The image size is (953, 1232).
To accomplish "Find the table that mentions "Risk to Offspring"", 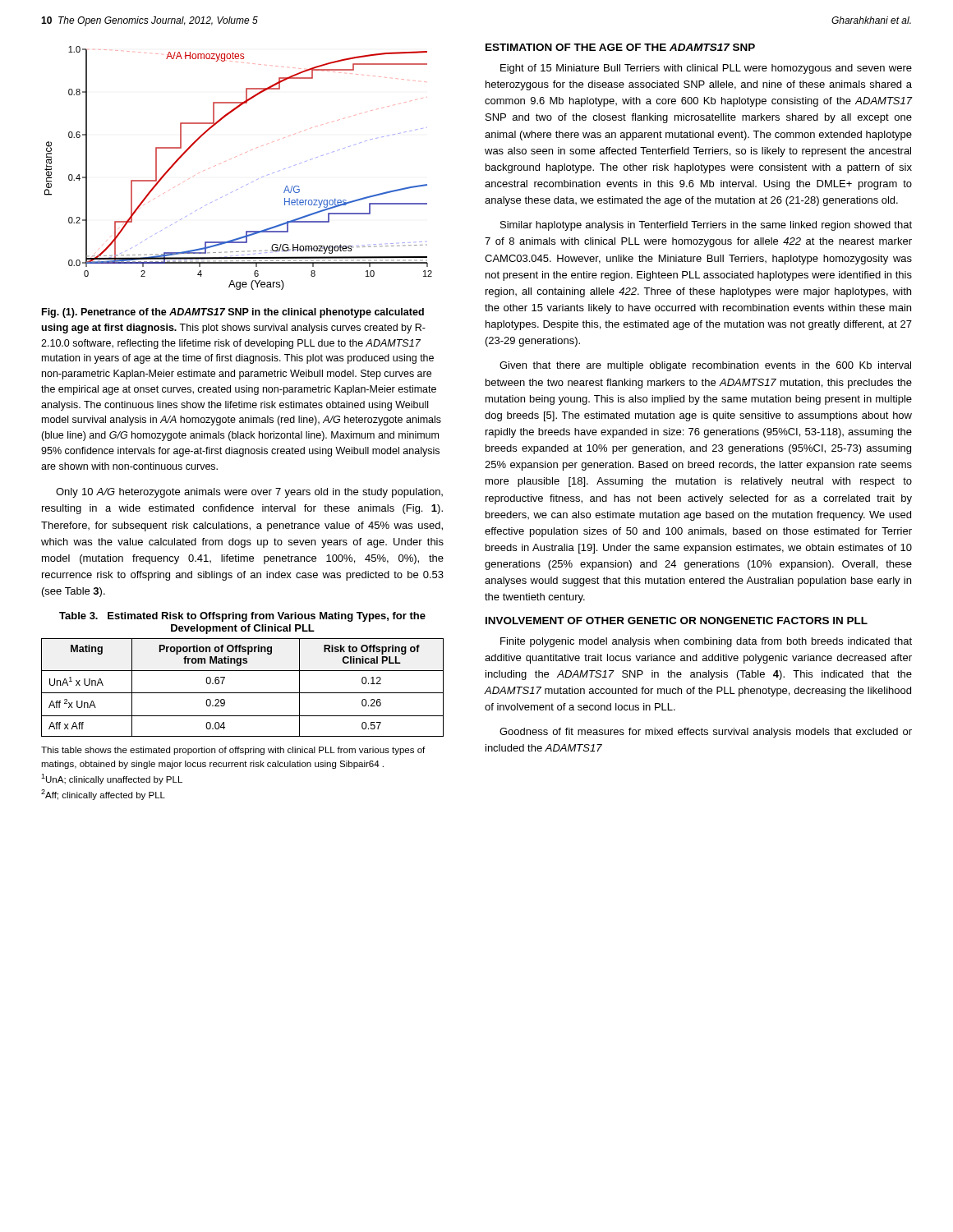I will [242, 687].
